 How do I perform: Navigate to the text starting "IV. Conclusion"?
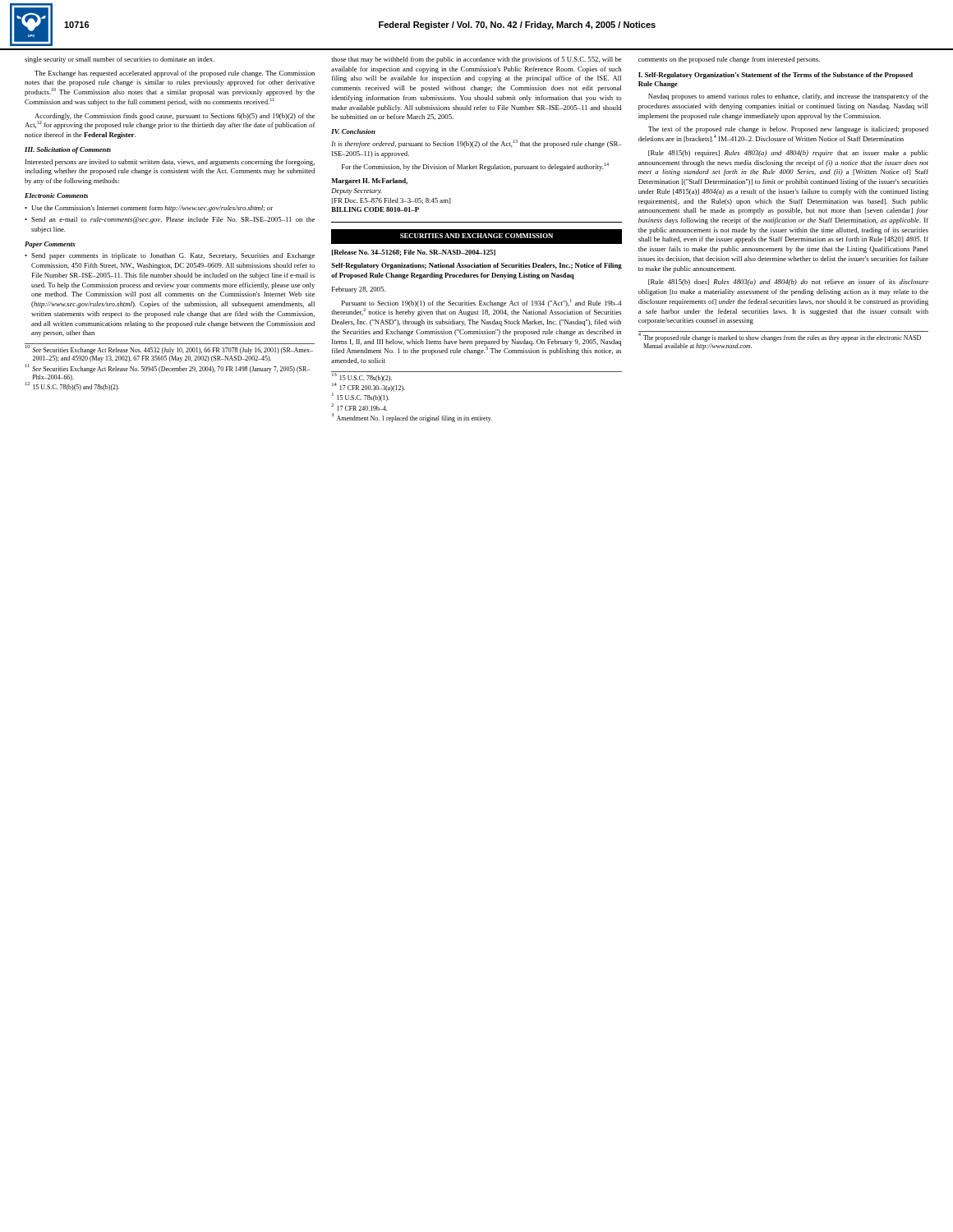[x=353, y=132]
